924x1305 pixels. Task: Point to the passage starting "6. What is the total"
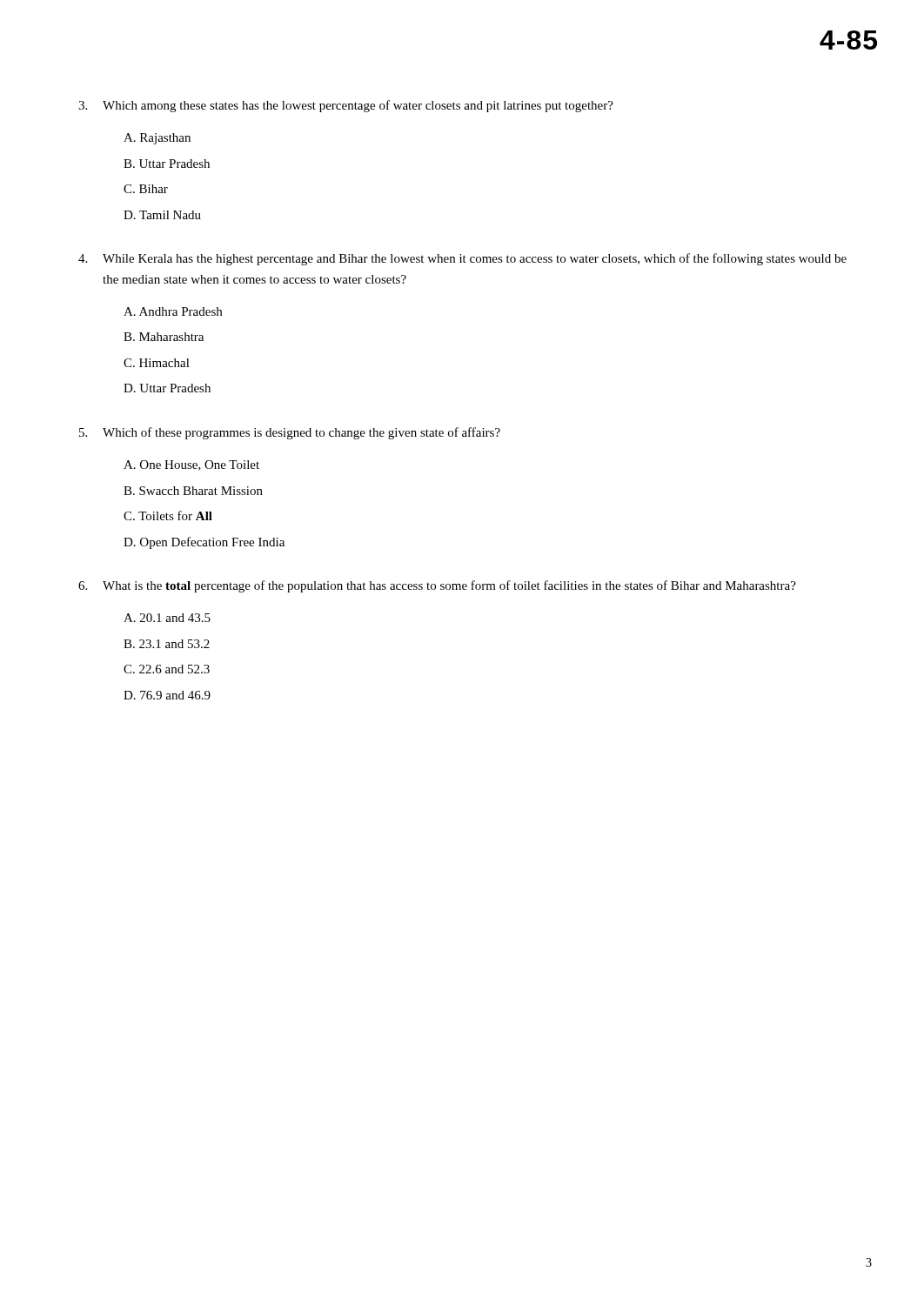(471, 586)
